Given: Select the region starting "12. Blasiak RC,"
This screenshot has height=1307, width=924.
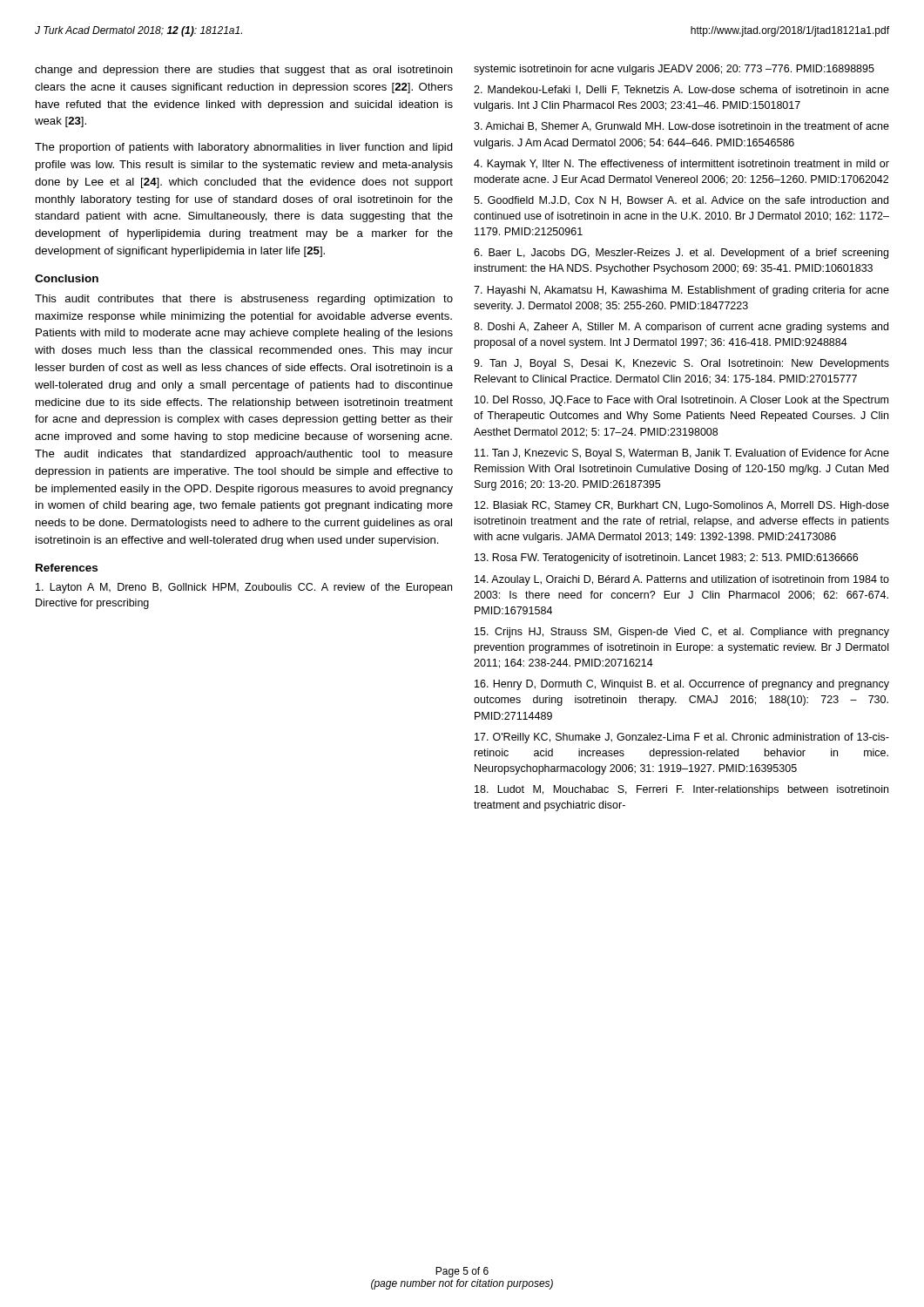Looking at the screenshot, I should click(x=681, y=521).
